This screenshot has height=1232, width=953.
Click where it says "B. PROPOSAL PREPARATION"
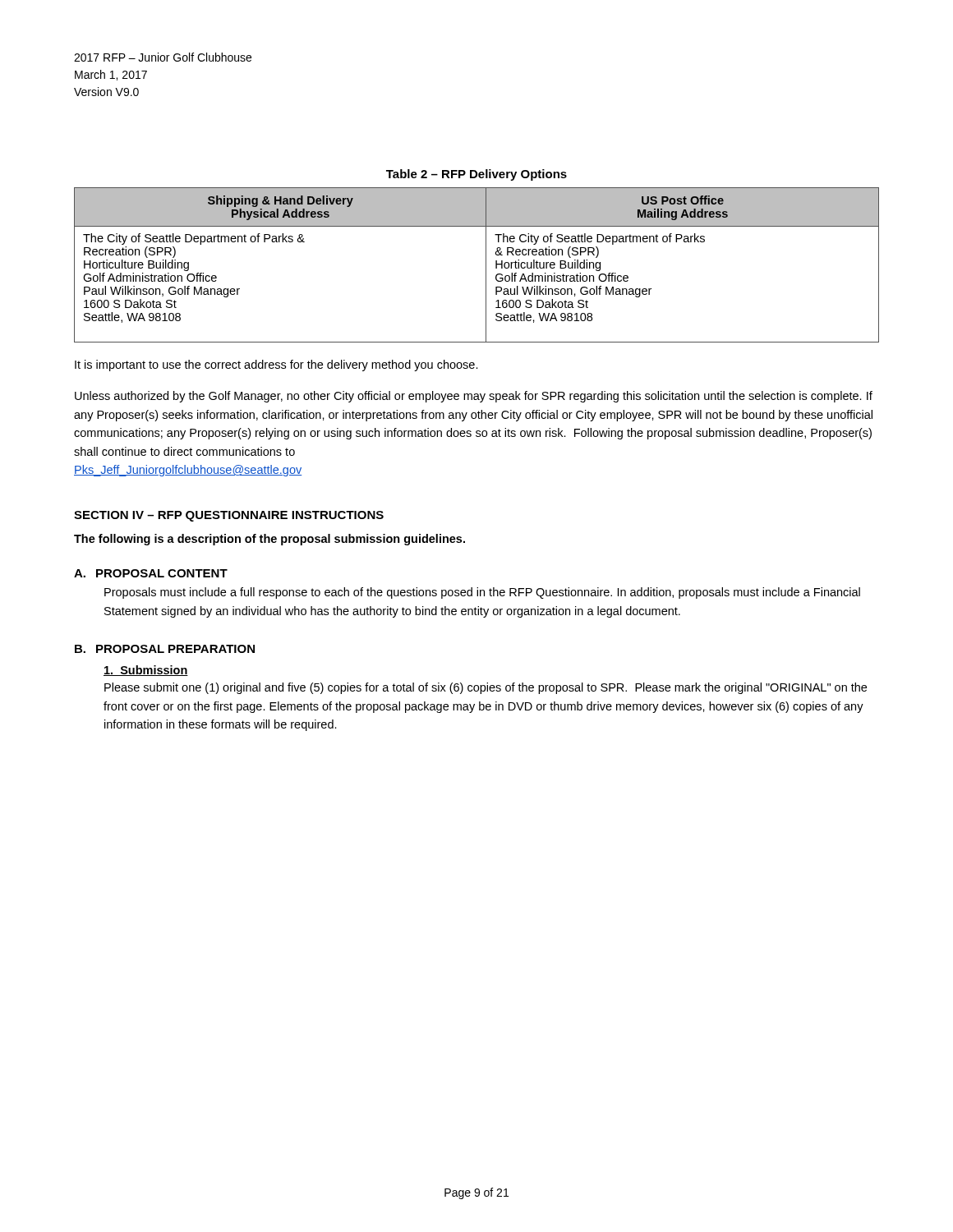click(x=165, y=649)
